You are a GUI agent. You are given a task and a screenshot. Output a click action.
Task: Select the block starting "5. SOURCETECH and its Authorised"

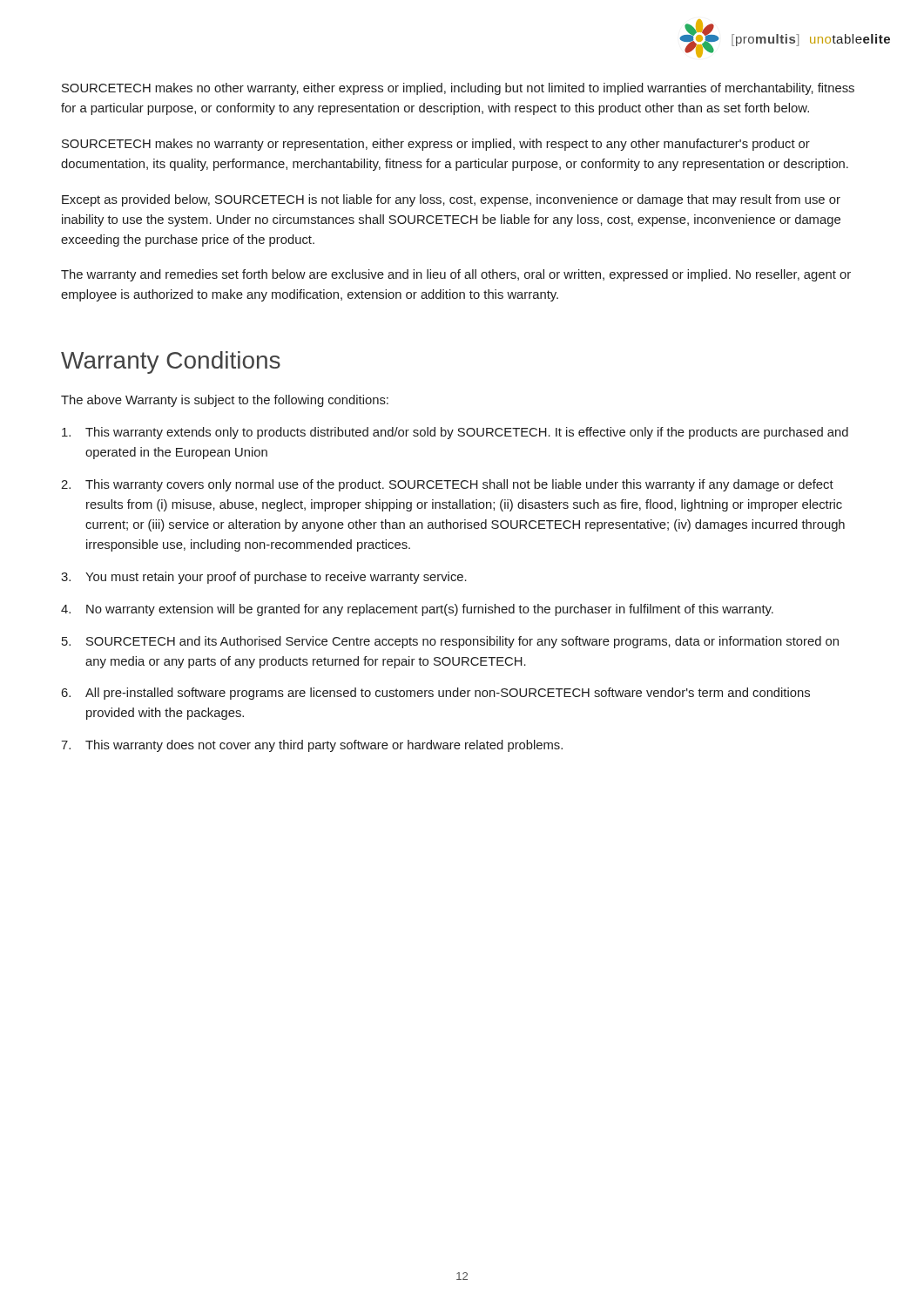(x=462, y=651)
